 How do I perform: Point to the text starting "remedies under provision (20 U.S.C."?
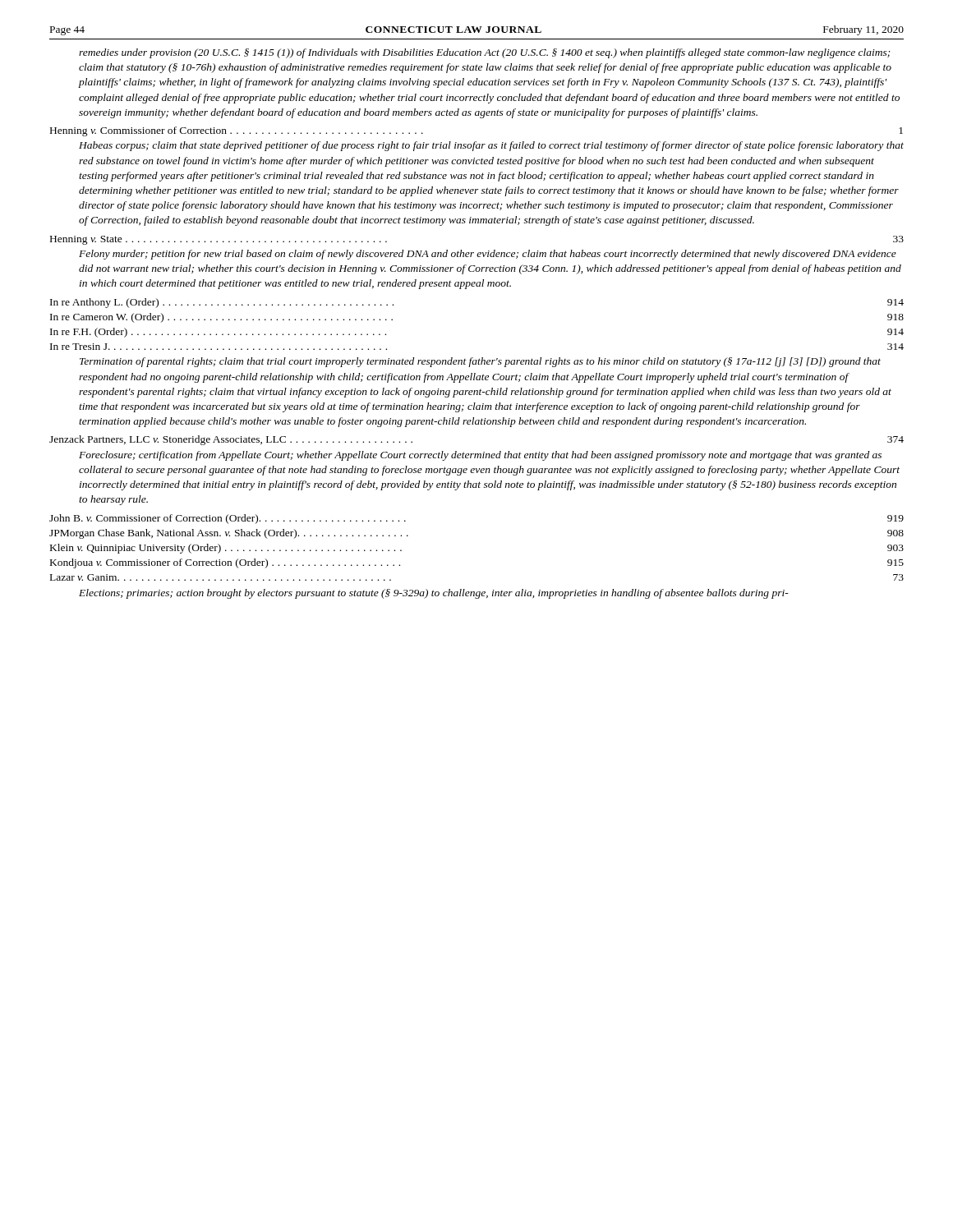click(489, 82)
